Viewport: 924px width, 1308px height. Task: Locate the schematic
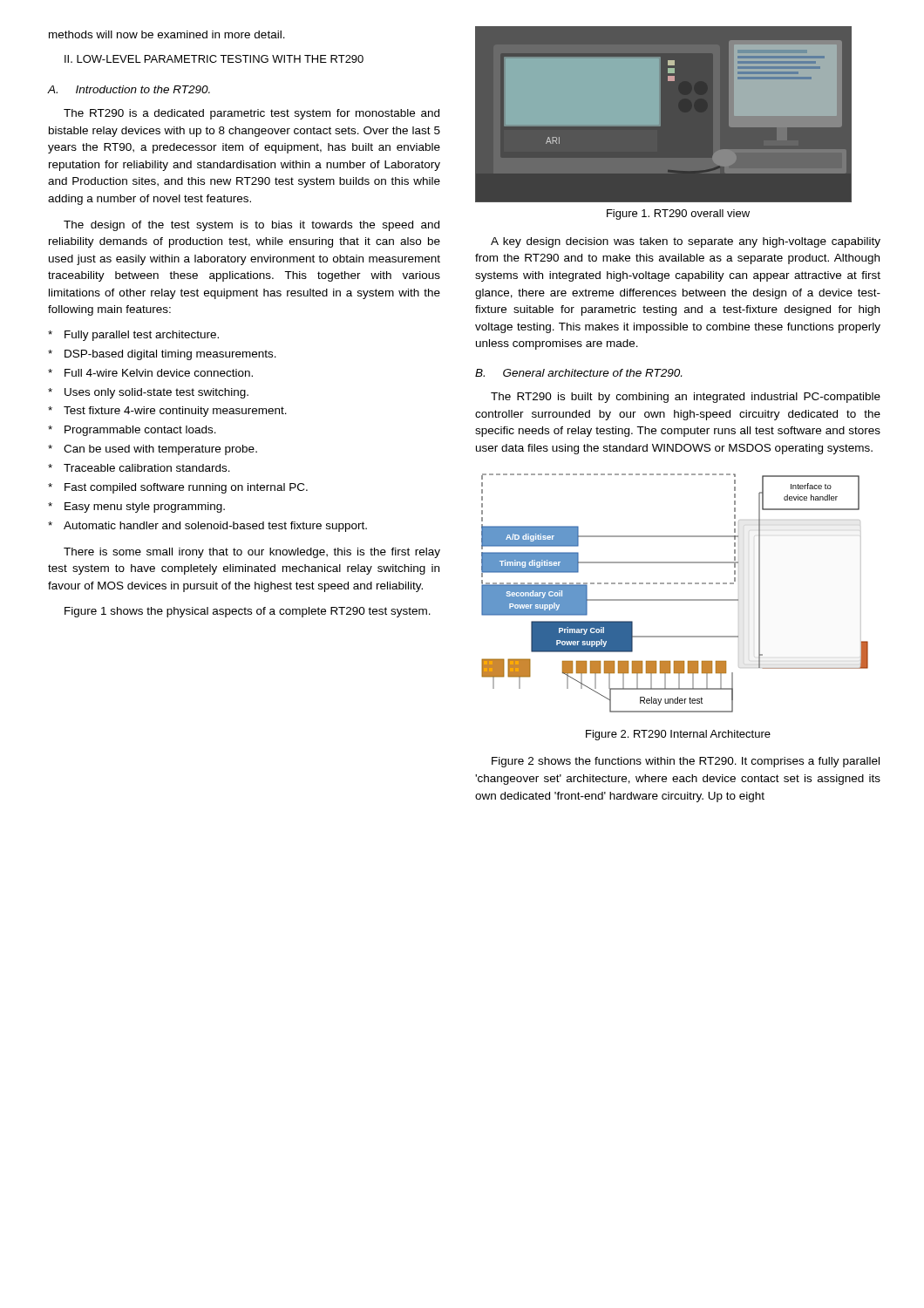pos(678,595)
